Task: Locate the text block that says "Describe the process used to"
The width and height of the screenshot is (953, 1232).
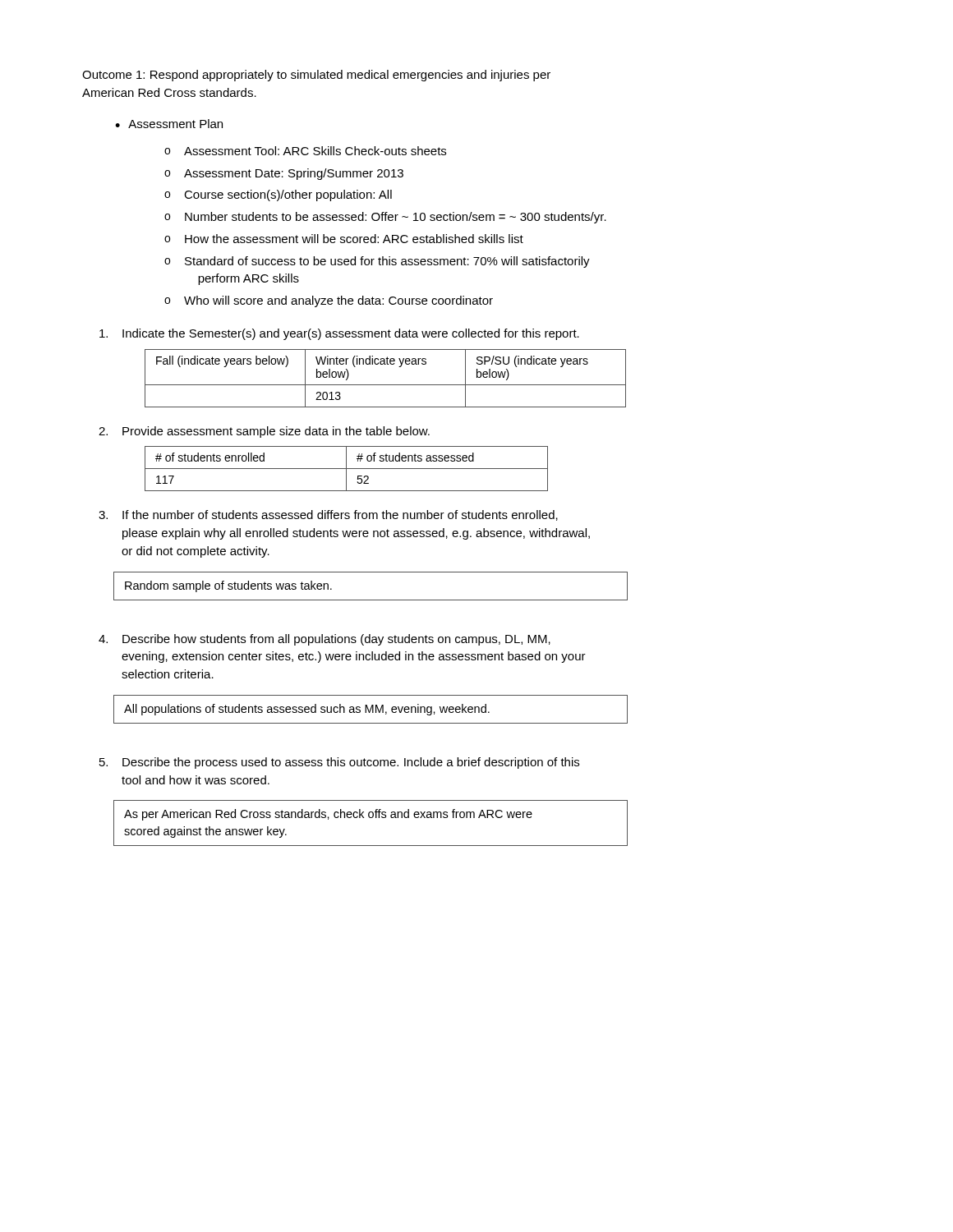Action: (x=339, y=771)
